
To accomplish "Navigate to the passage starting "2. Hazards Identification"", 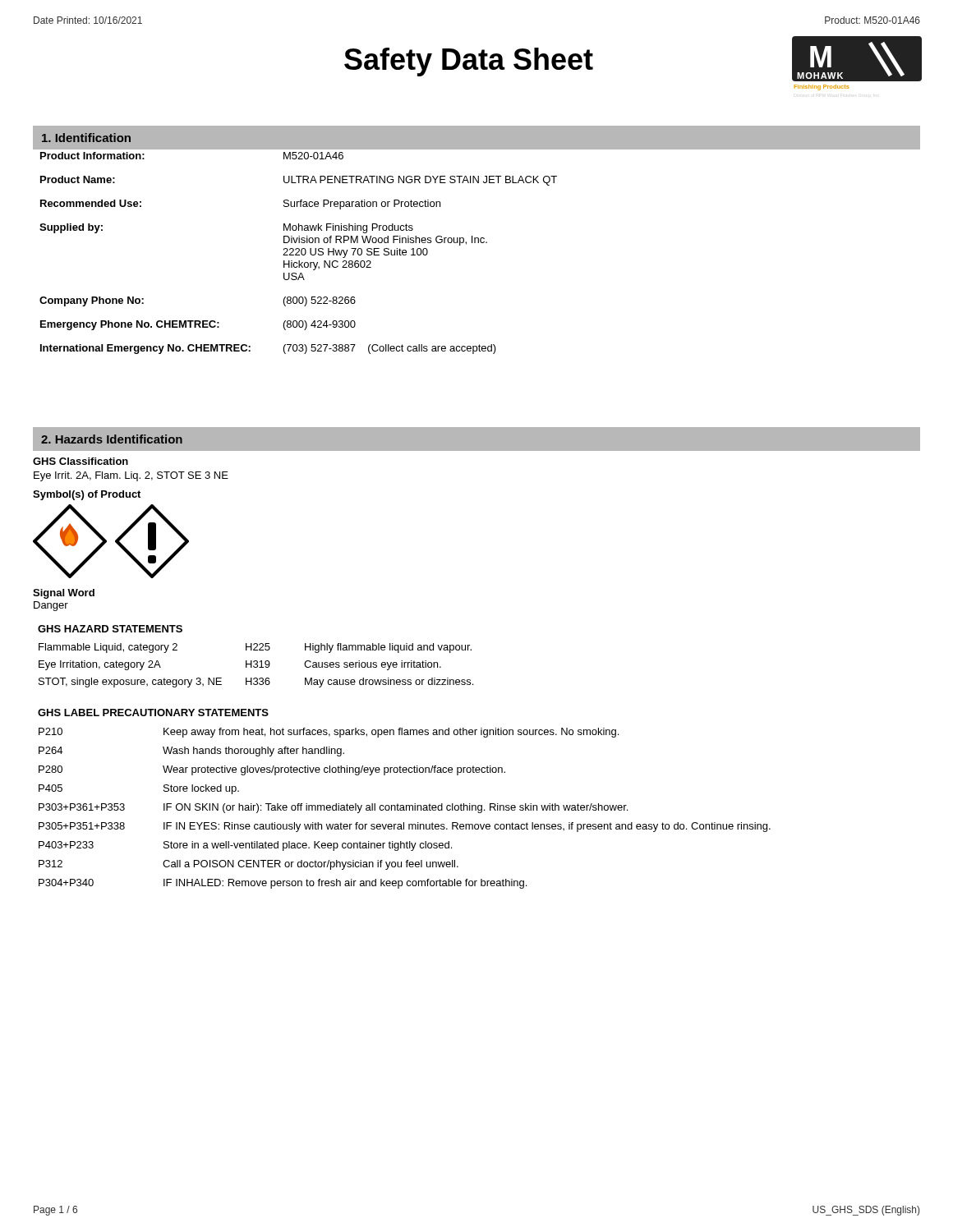I will (112, 439).
